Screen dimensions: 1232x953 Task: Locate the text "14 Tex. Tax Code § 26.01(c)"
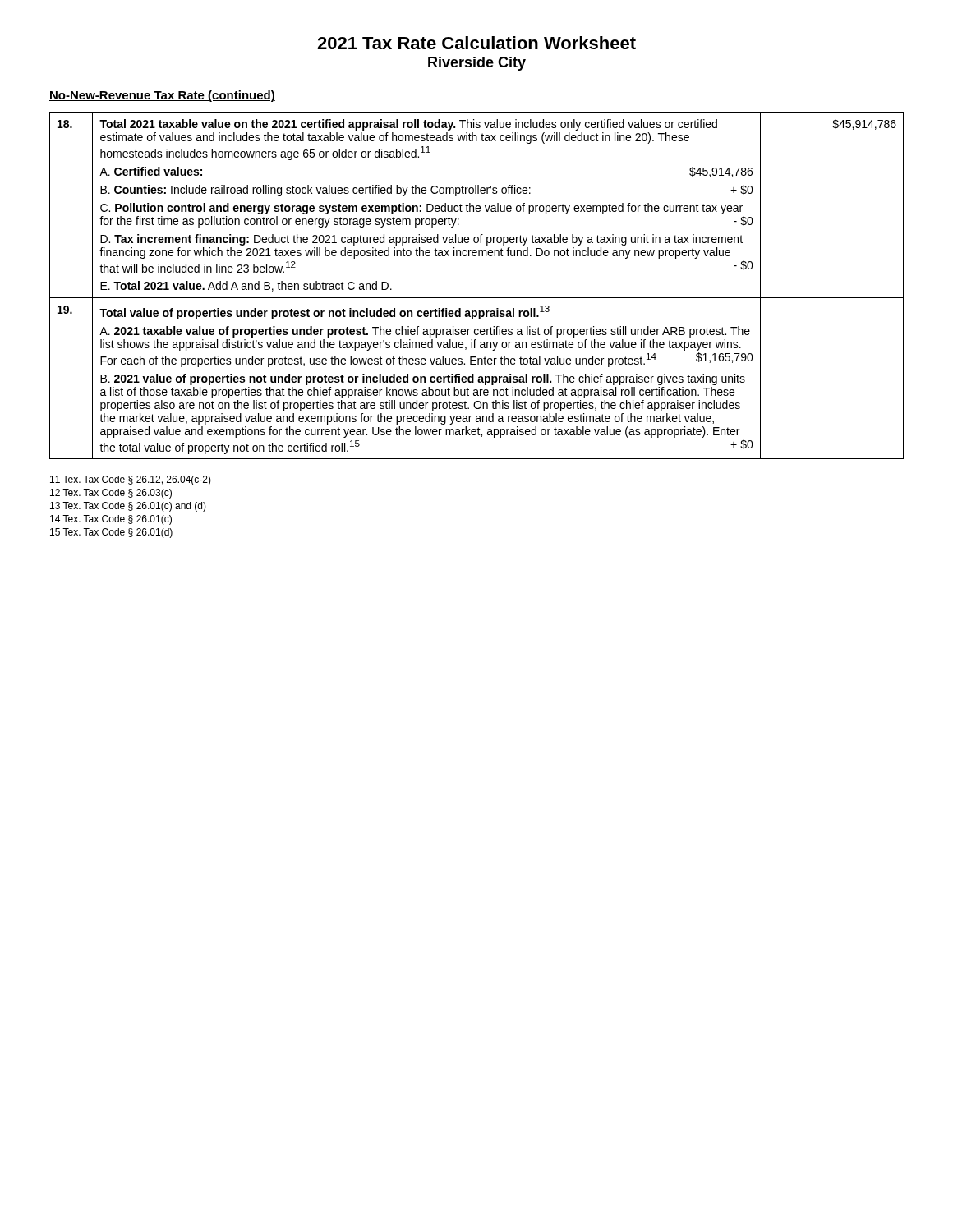click(111, 519)
